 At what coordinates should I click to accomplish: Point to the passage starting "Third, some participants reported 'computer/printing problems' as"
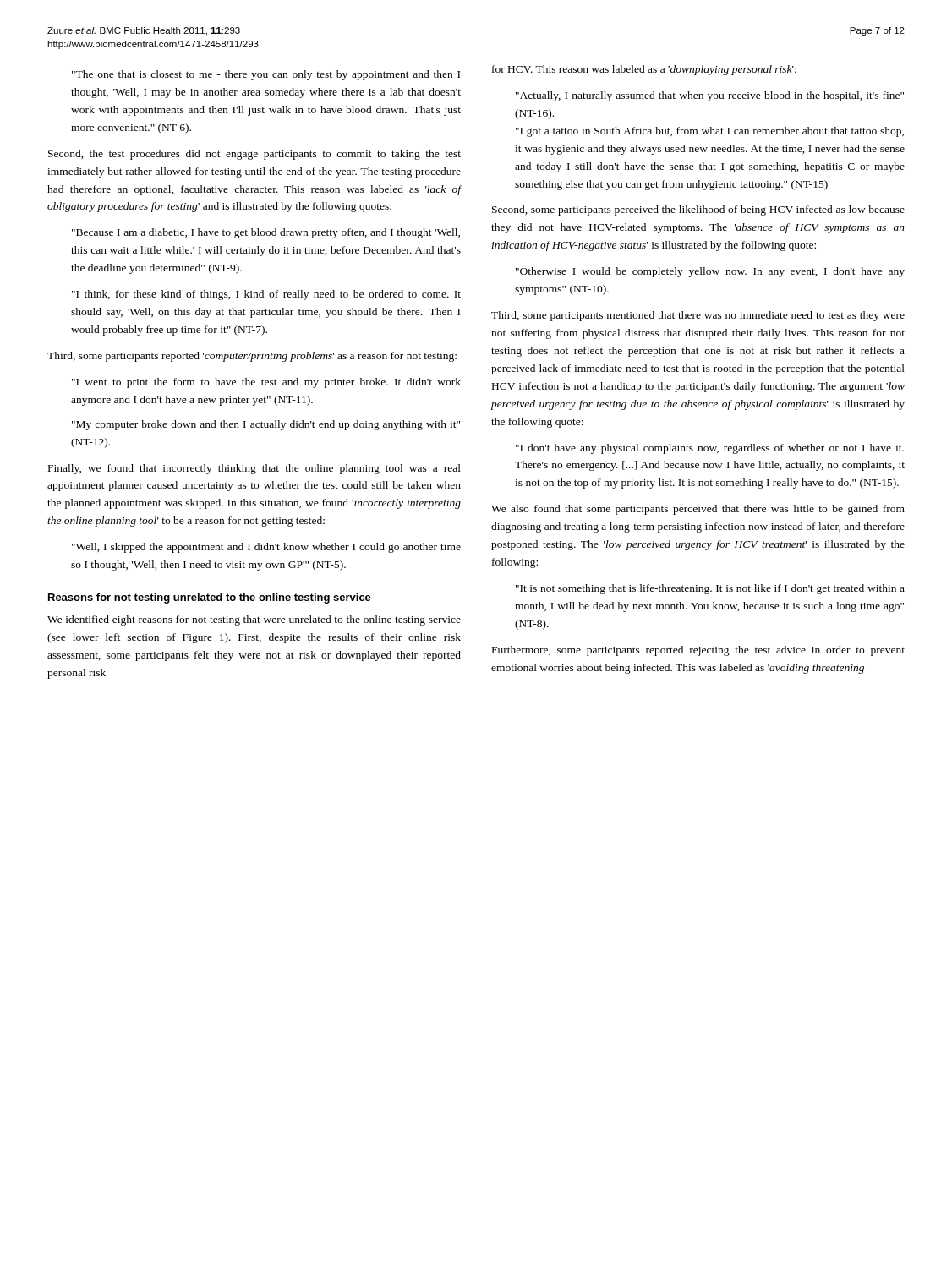pos(254,356)
